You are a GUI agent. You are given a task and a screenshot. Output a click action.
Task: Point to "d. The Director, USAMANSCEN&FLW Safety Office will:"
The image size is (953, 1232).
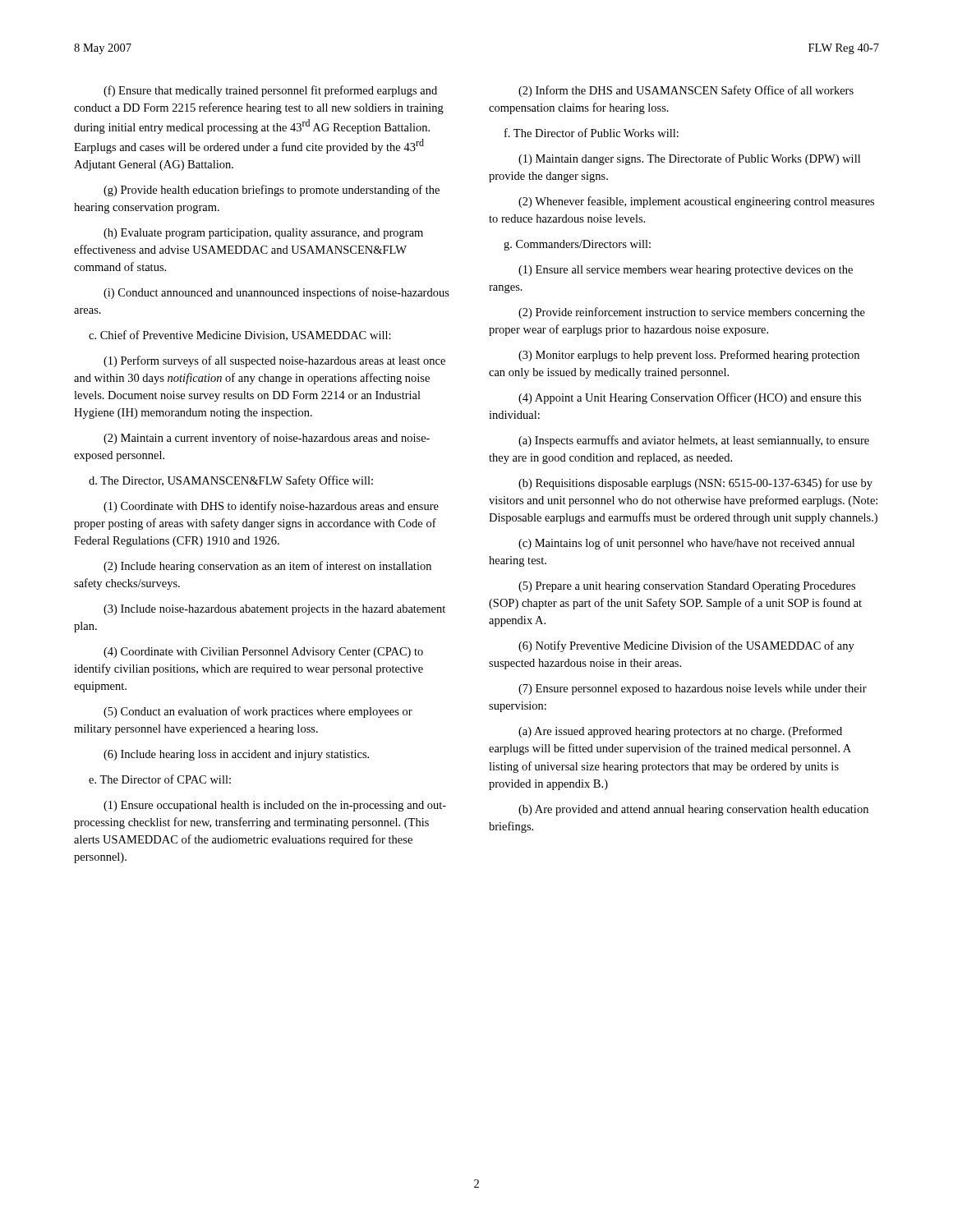coord(231,480)
